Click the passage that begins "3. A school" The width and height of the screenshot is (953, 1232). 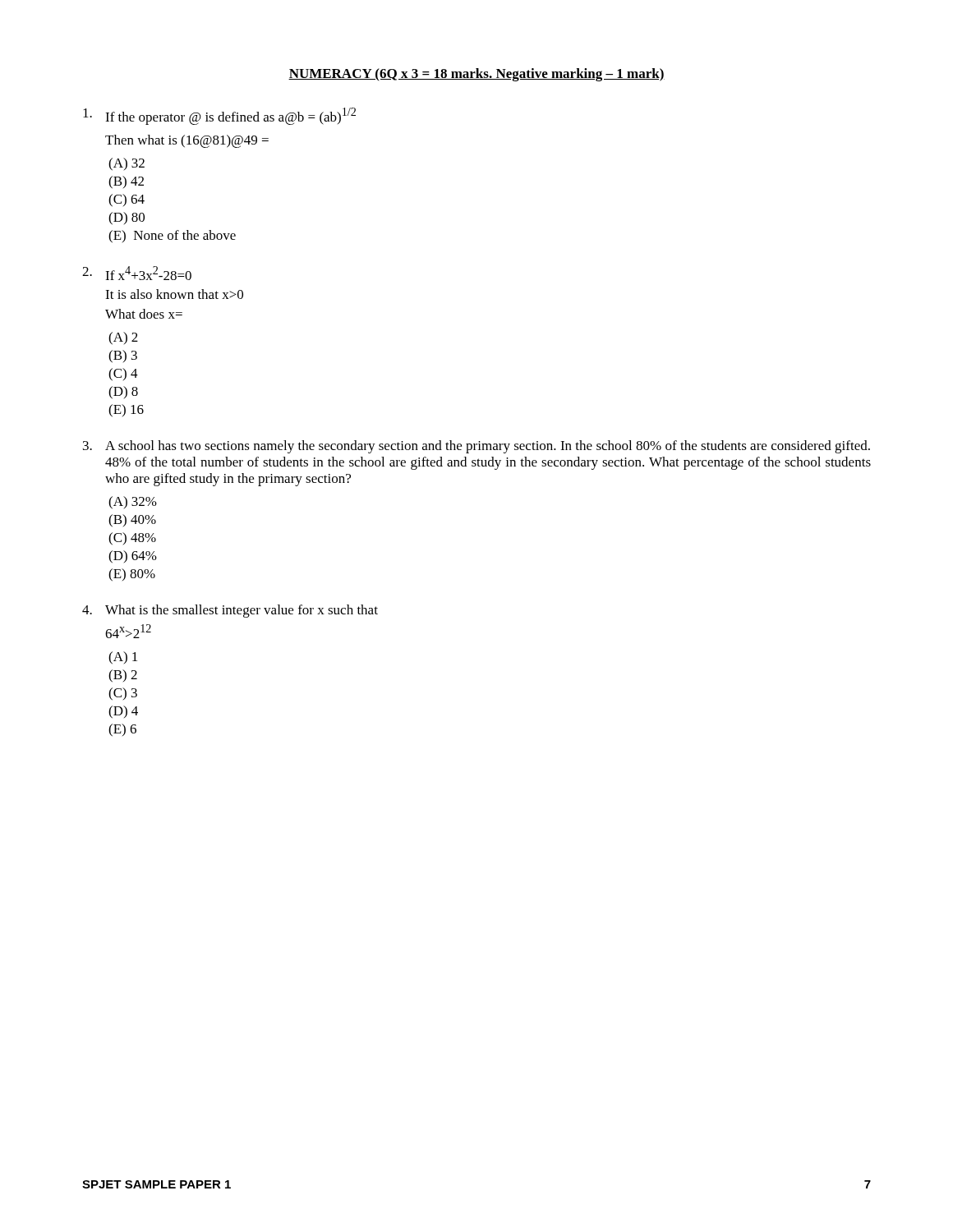pos(476,447)
